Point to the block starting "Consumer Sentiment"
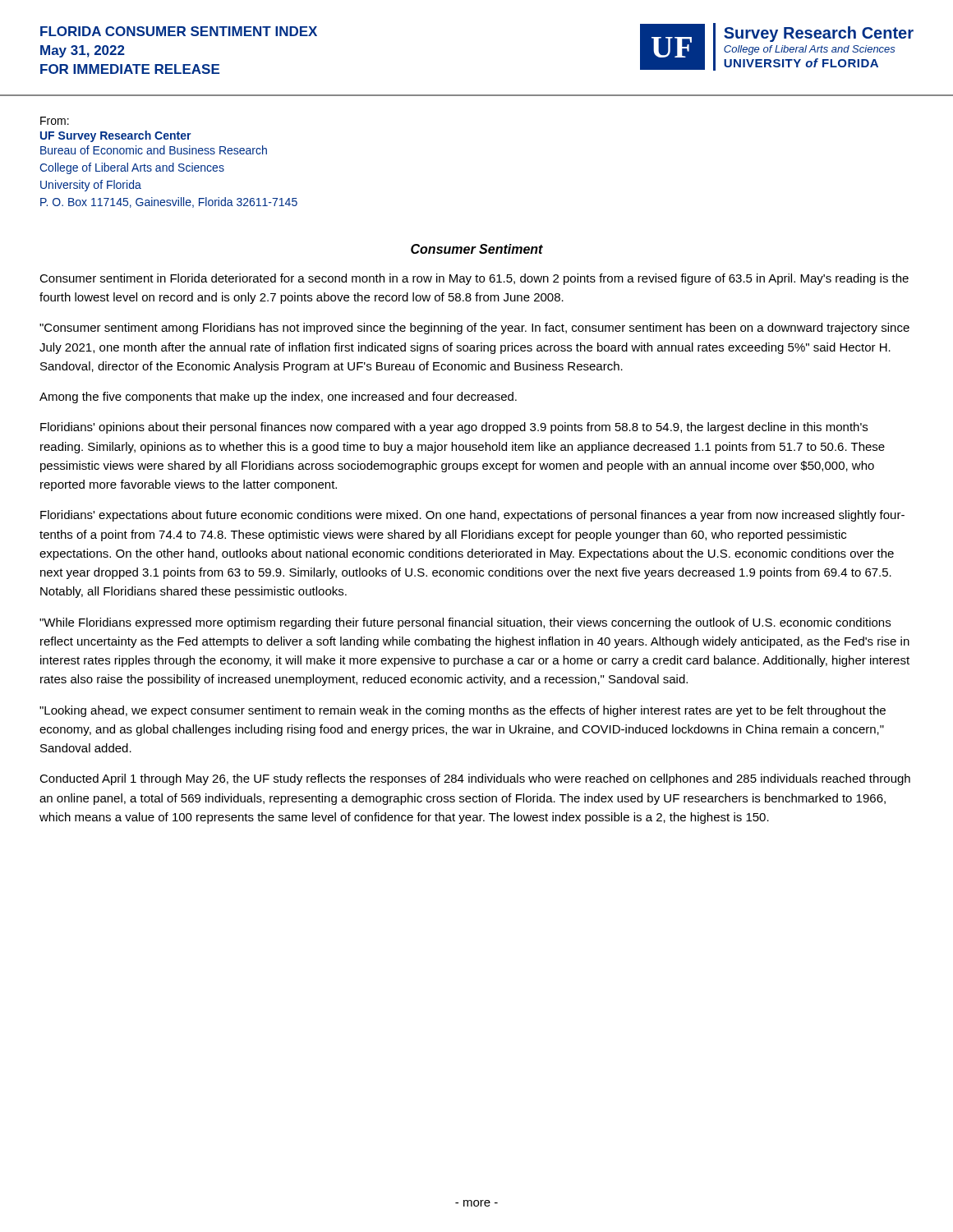 (476, 249)
